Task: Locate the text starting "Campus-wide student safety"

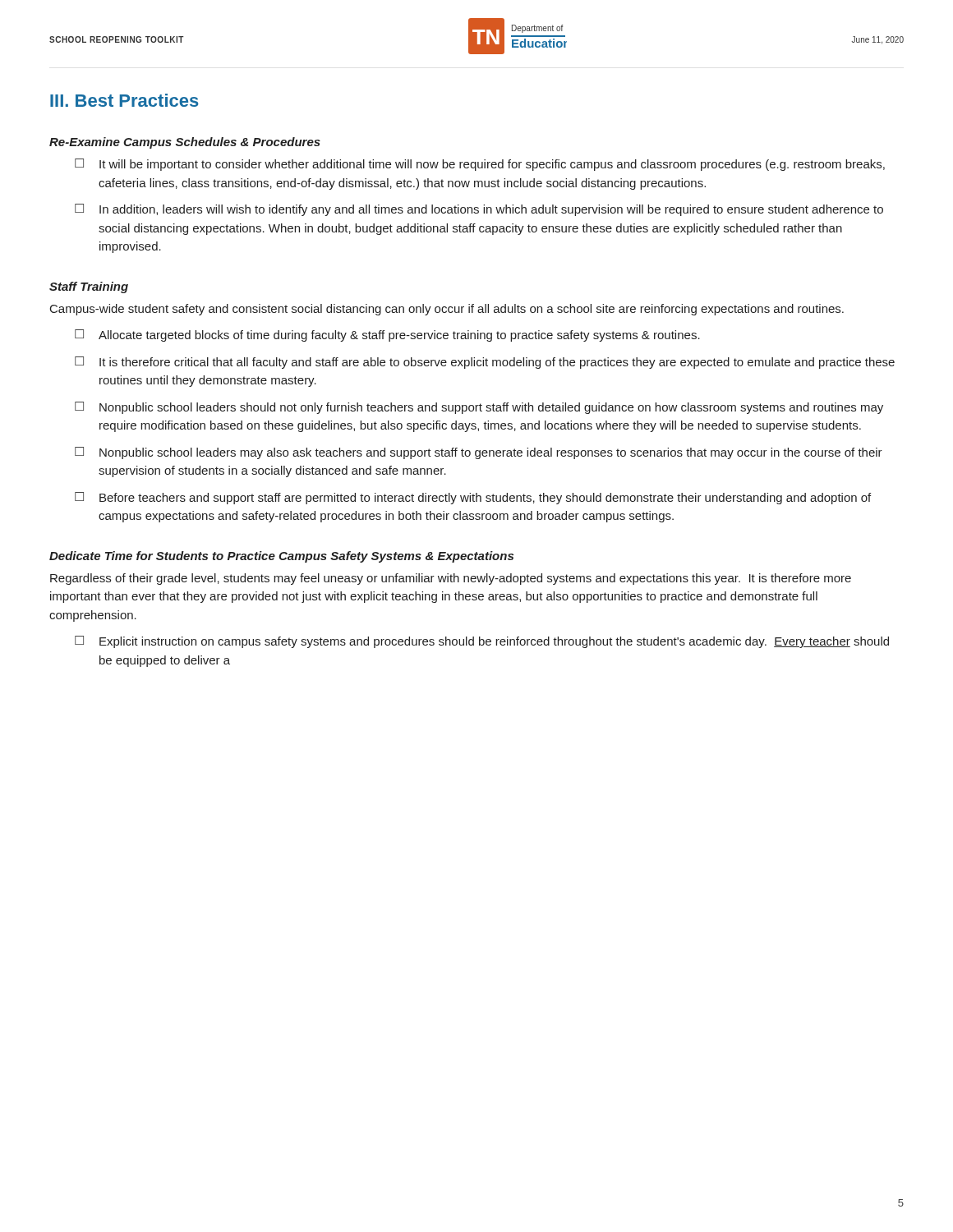Action: click(x=447, y=308)
